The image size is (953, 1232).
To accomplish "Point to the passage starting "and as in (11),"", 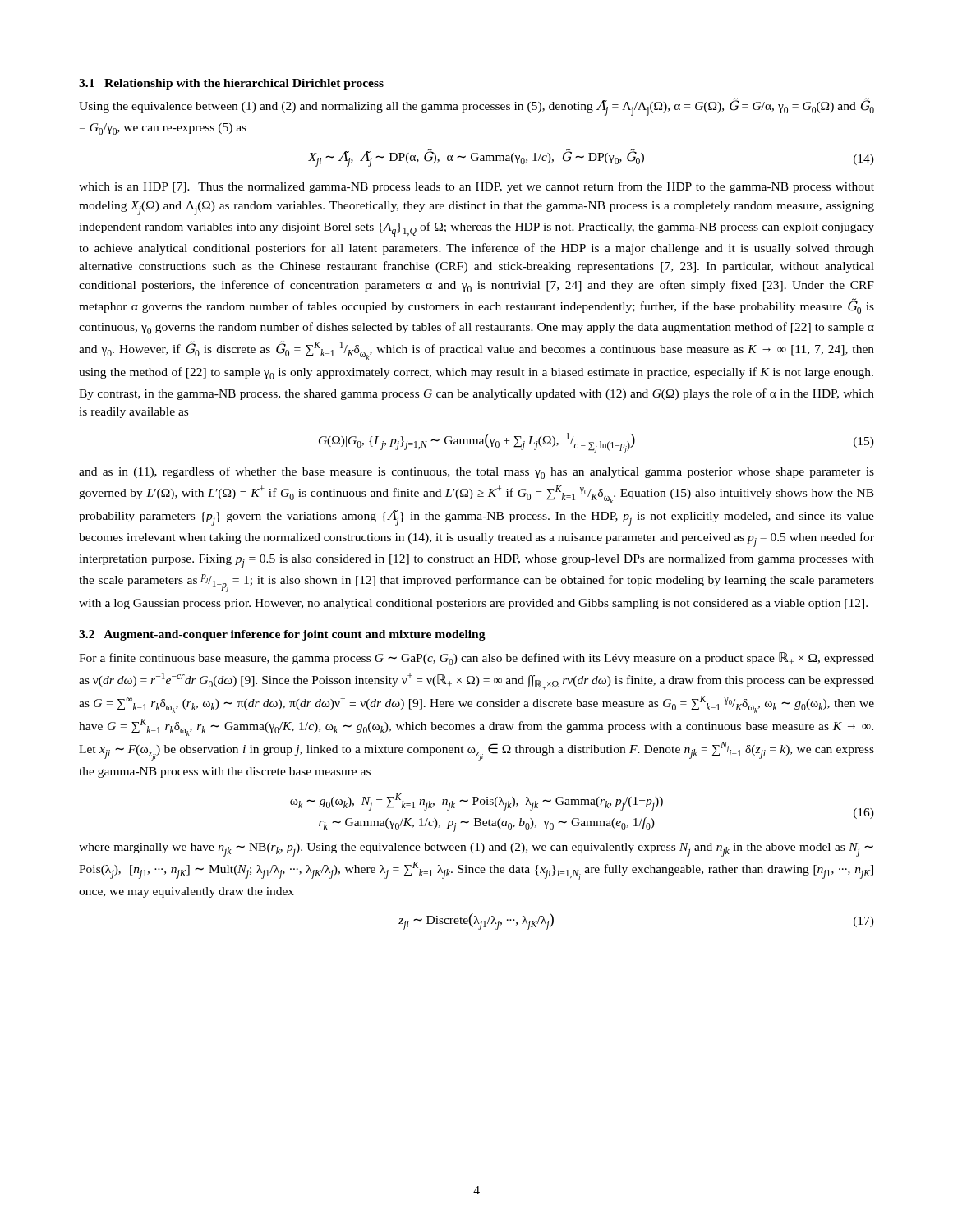I will tap(476, 536).
